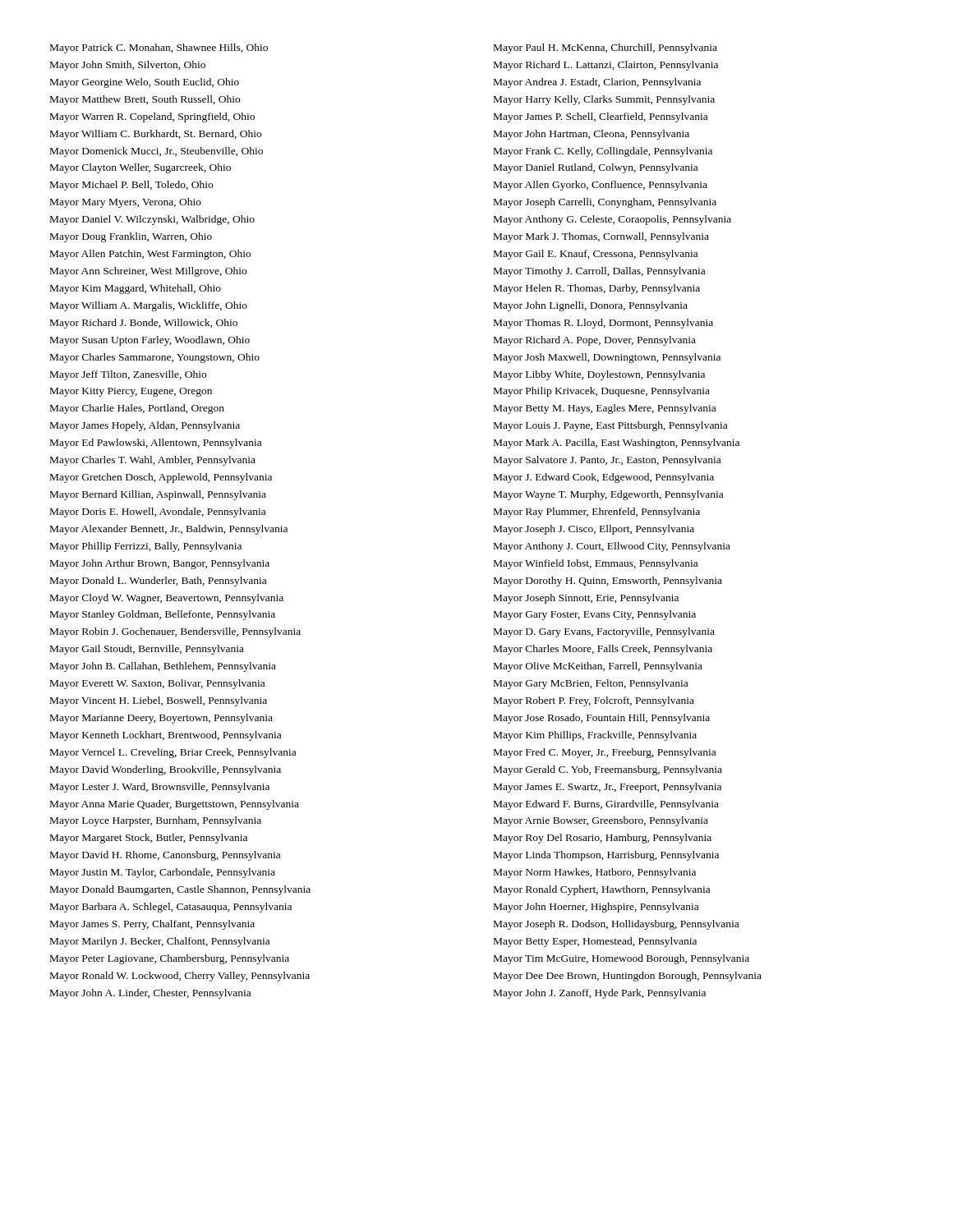
Task: Point to the block beginning "Mayor Doug Franklin,"
Action: [131, 236]
